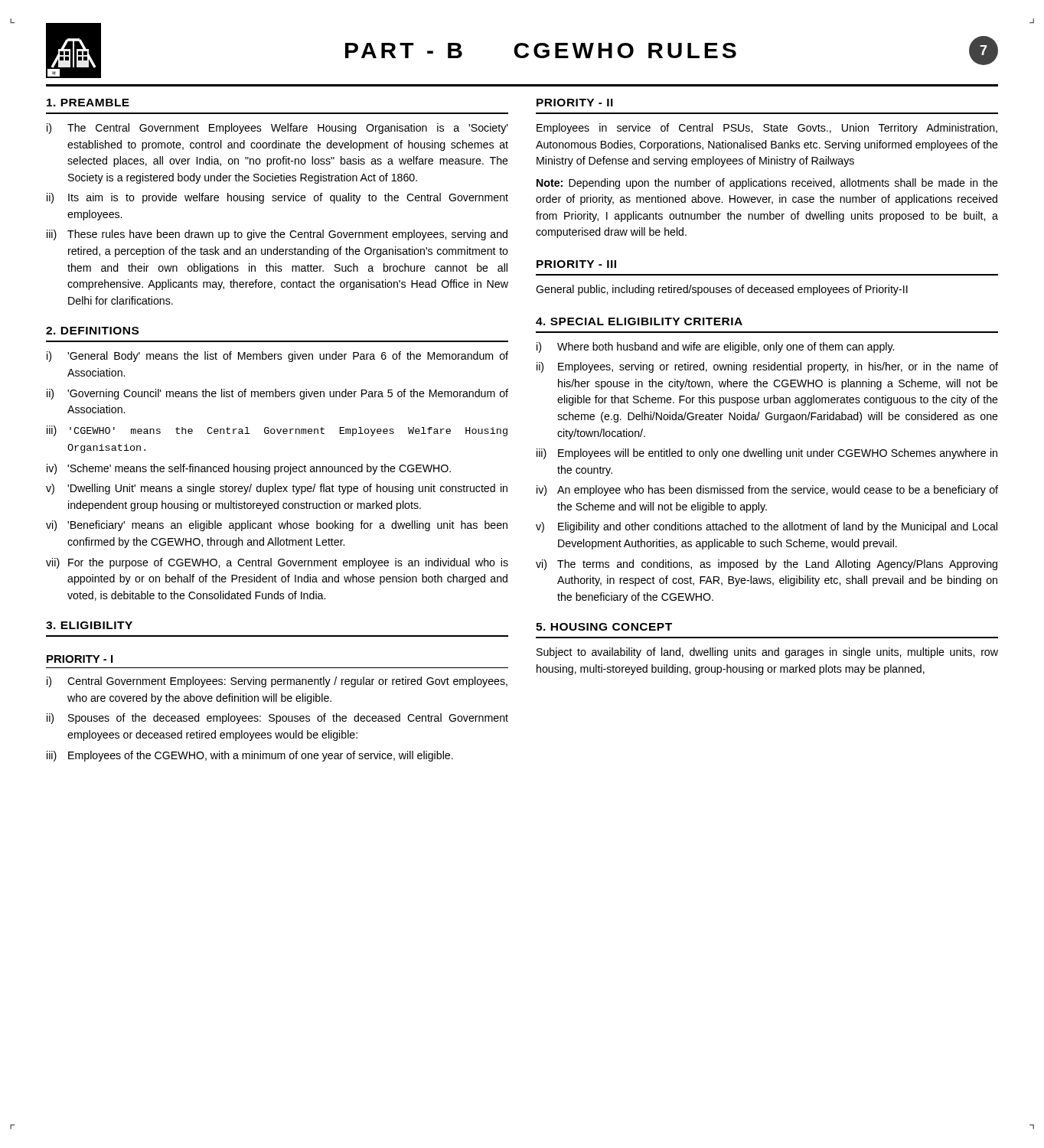Screen dimensions: 1148x1044
Task: Click on the text block starting "4. SPECIAL ELIGIBILITY CRITERIA"
Action: click(x=639, y=321)
